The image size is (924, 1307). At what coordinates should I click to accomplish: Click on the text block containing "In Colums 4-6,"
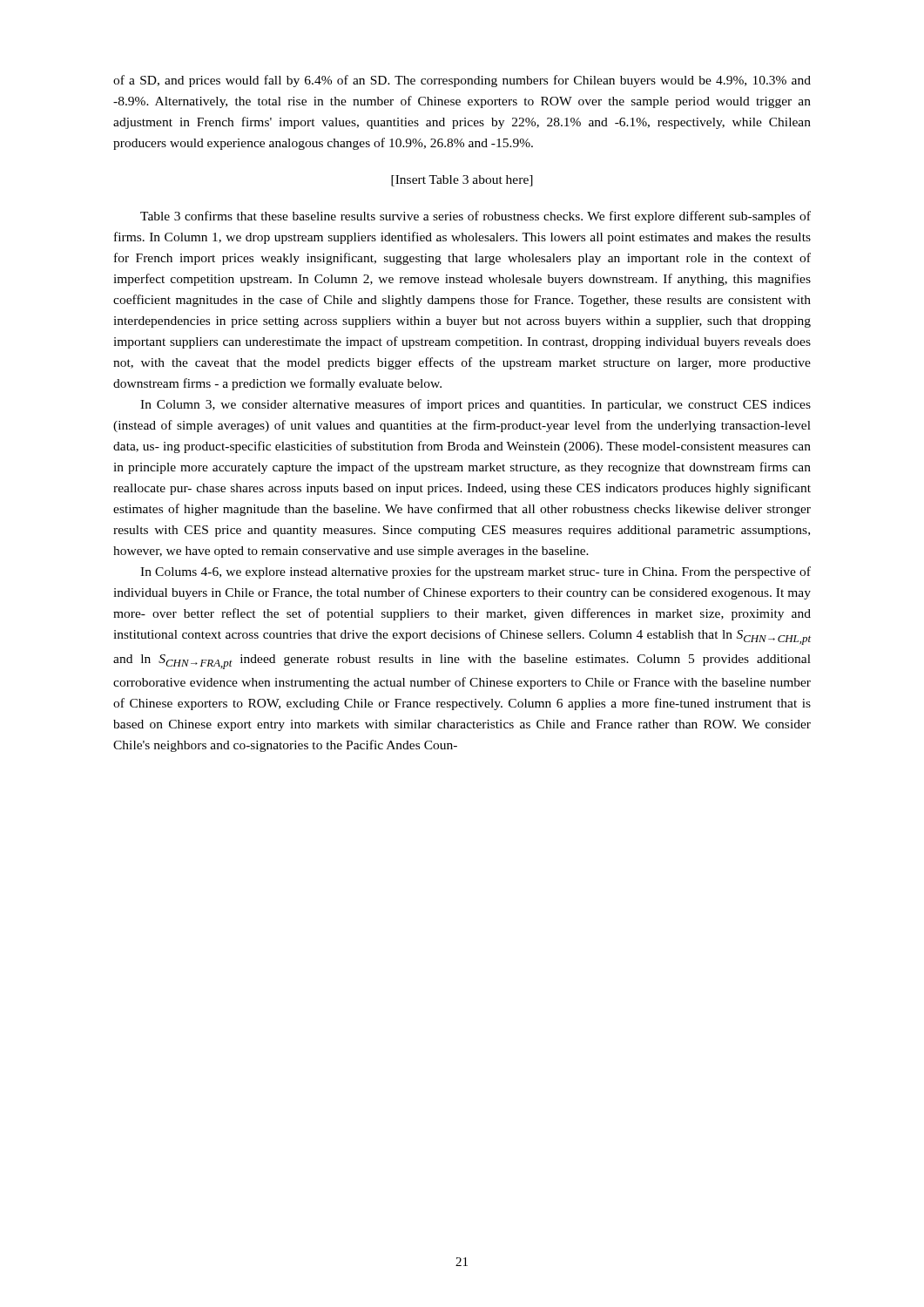tap(462, 658)
